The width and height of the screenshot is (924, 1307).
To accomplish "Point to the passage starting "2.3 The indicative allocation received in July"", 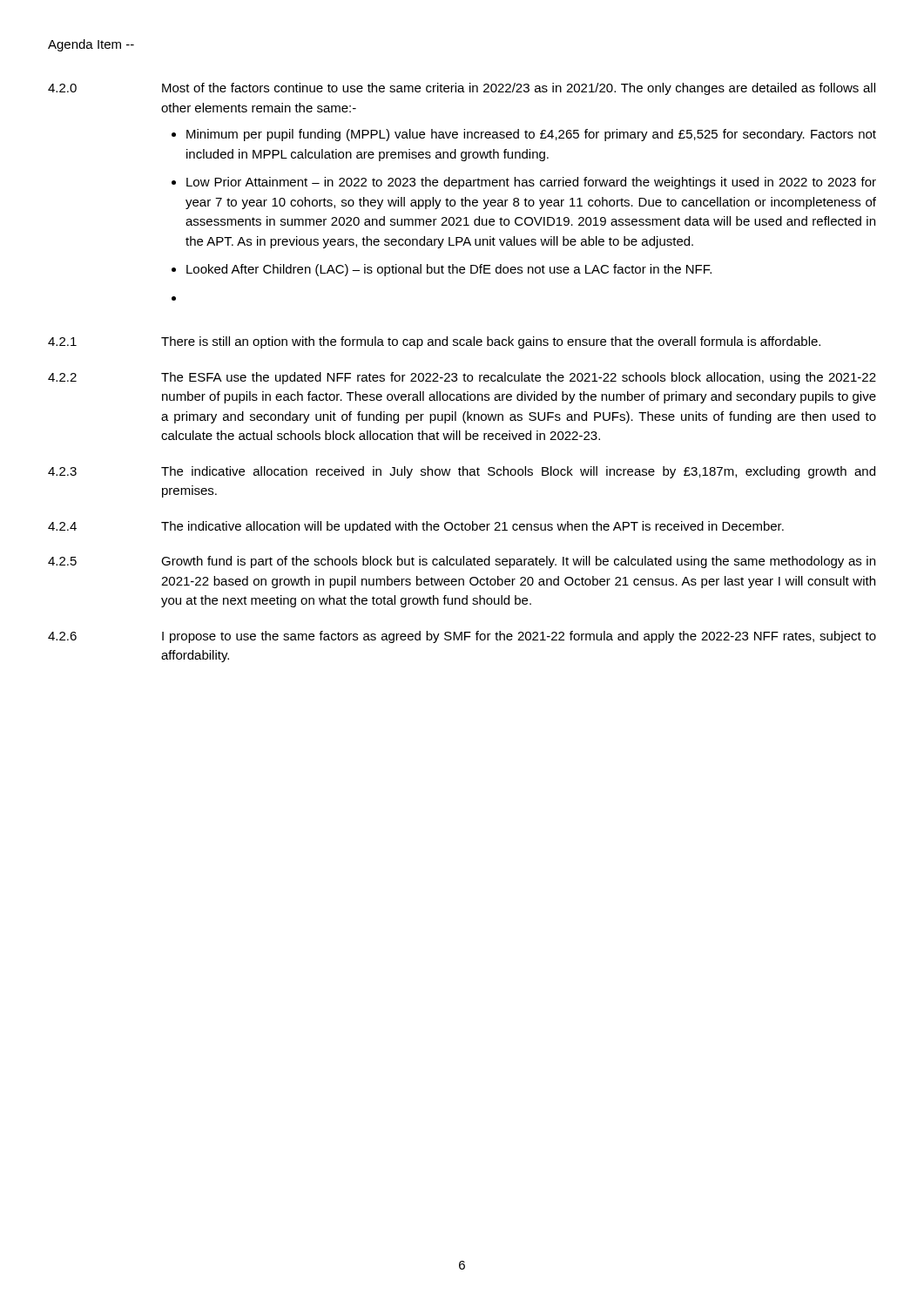I will click(x=462, y=481).
